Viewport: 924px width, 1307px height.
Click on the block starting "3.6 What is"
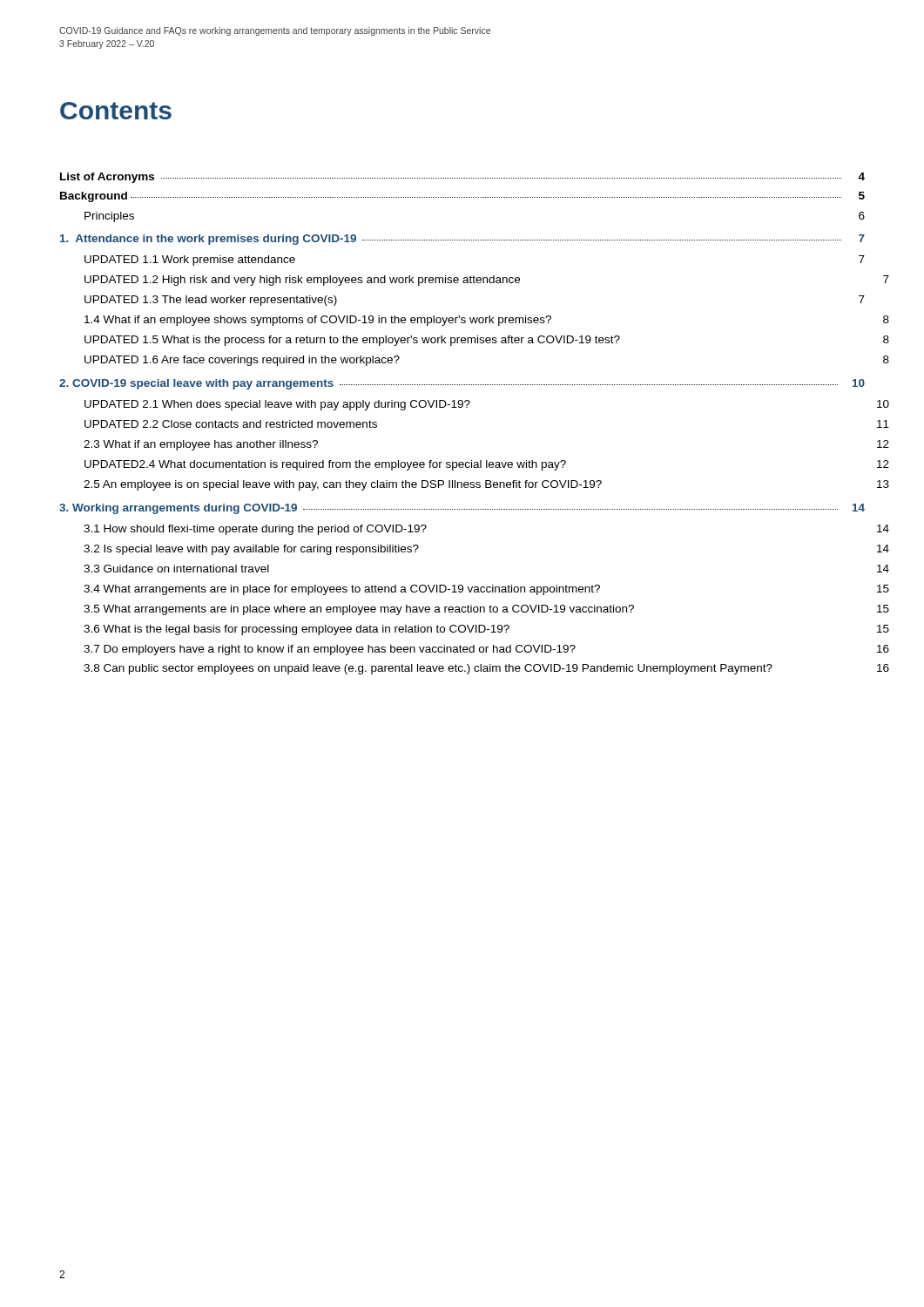pyautogui.click(x=486, y=629)
